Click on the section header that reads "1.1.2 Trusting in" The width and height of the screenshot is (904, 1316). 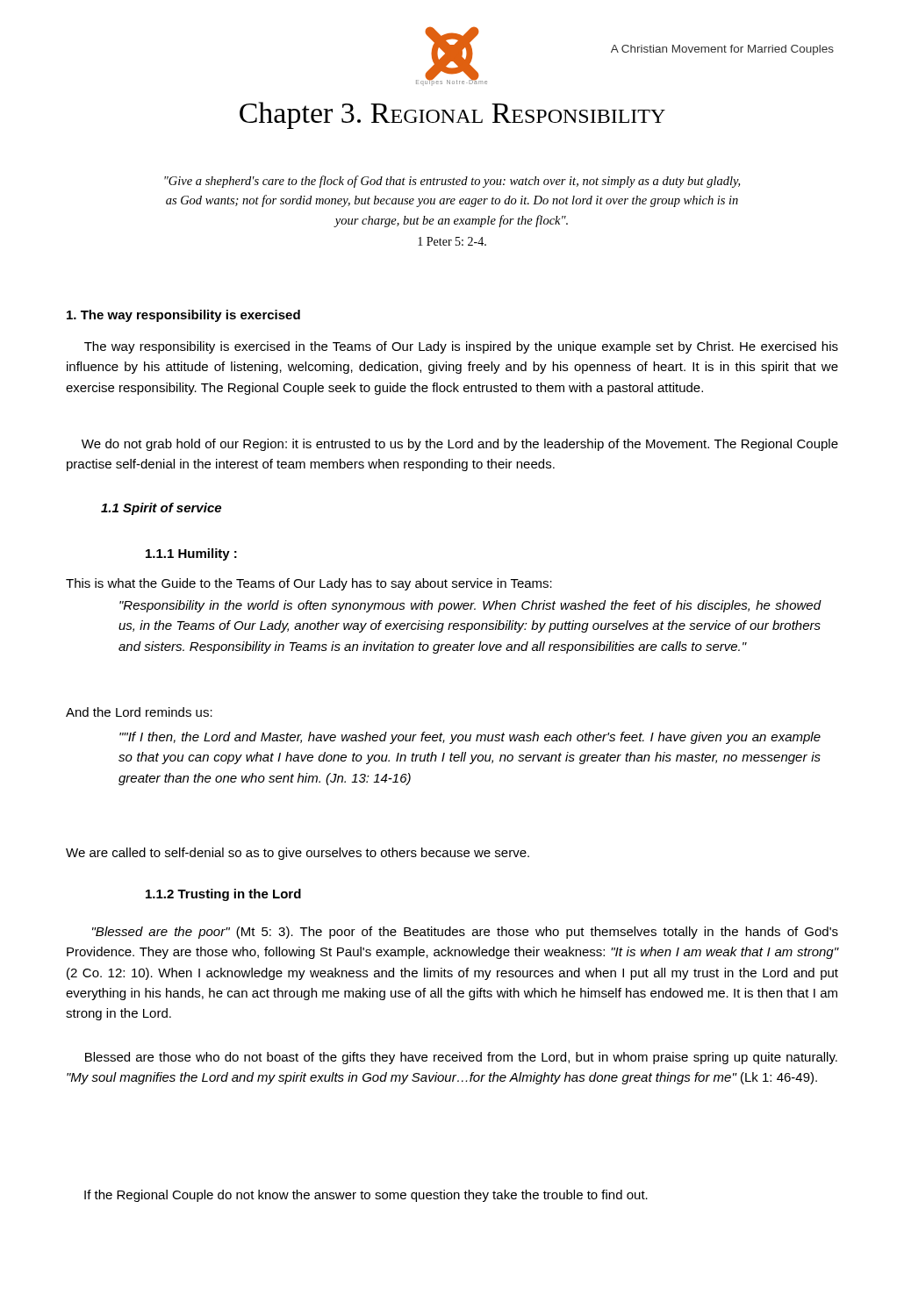(x=223, y=894)
